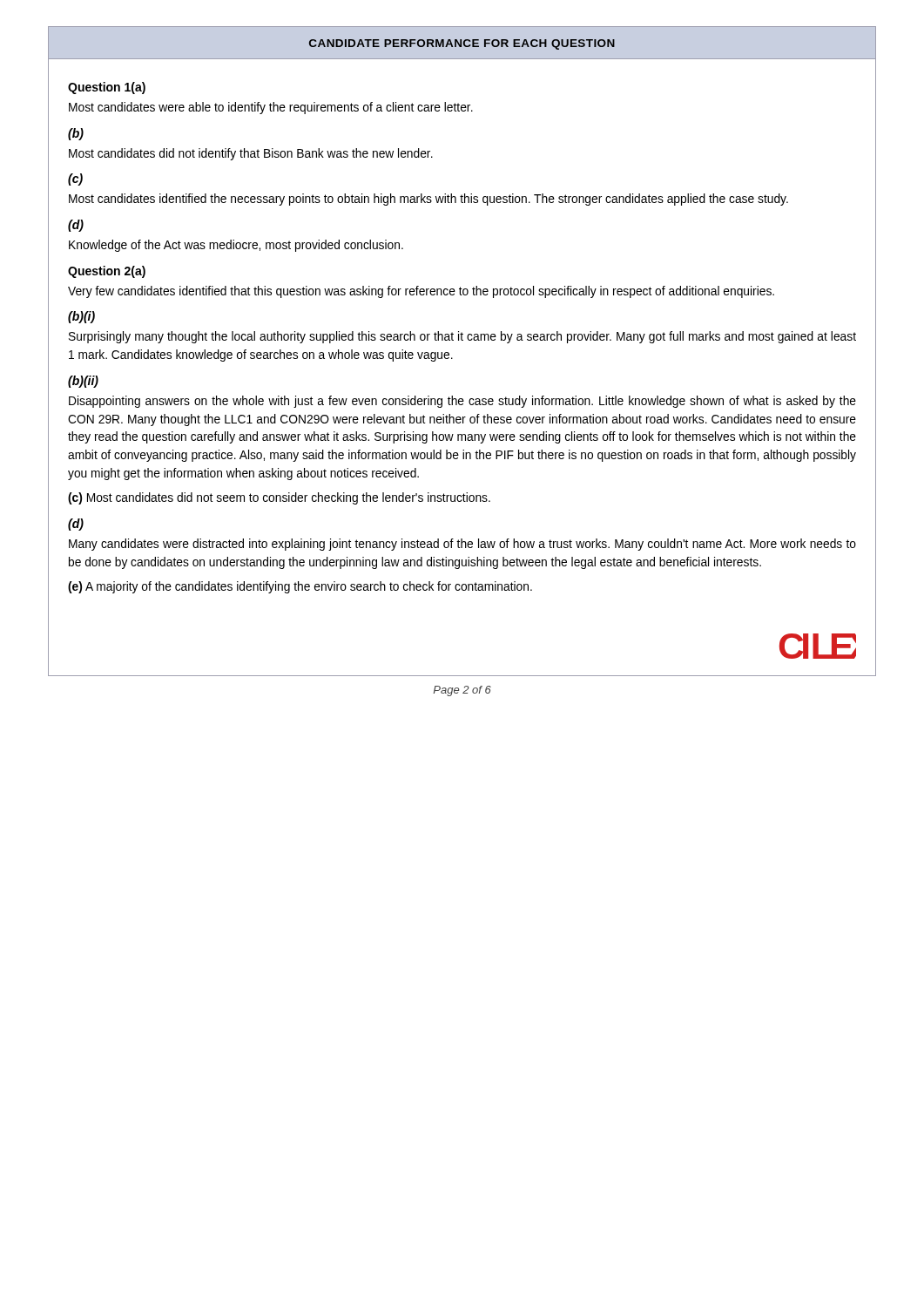The height and width of the screenshot is (1307, 924).
Task: Locate the block of text that opens with "Many candidates were distracted into"
Action: click(x=462, y=553)
